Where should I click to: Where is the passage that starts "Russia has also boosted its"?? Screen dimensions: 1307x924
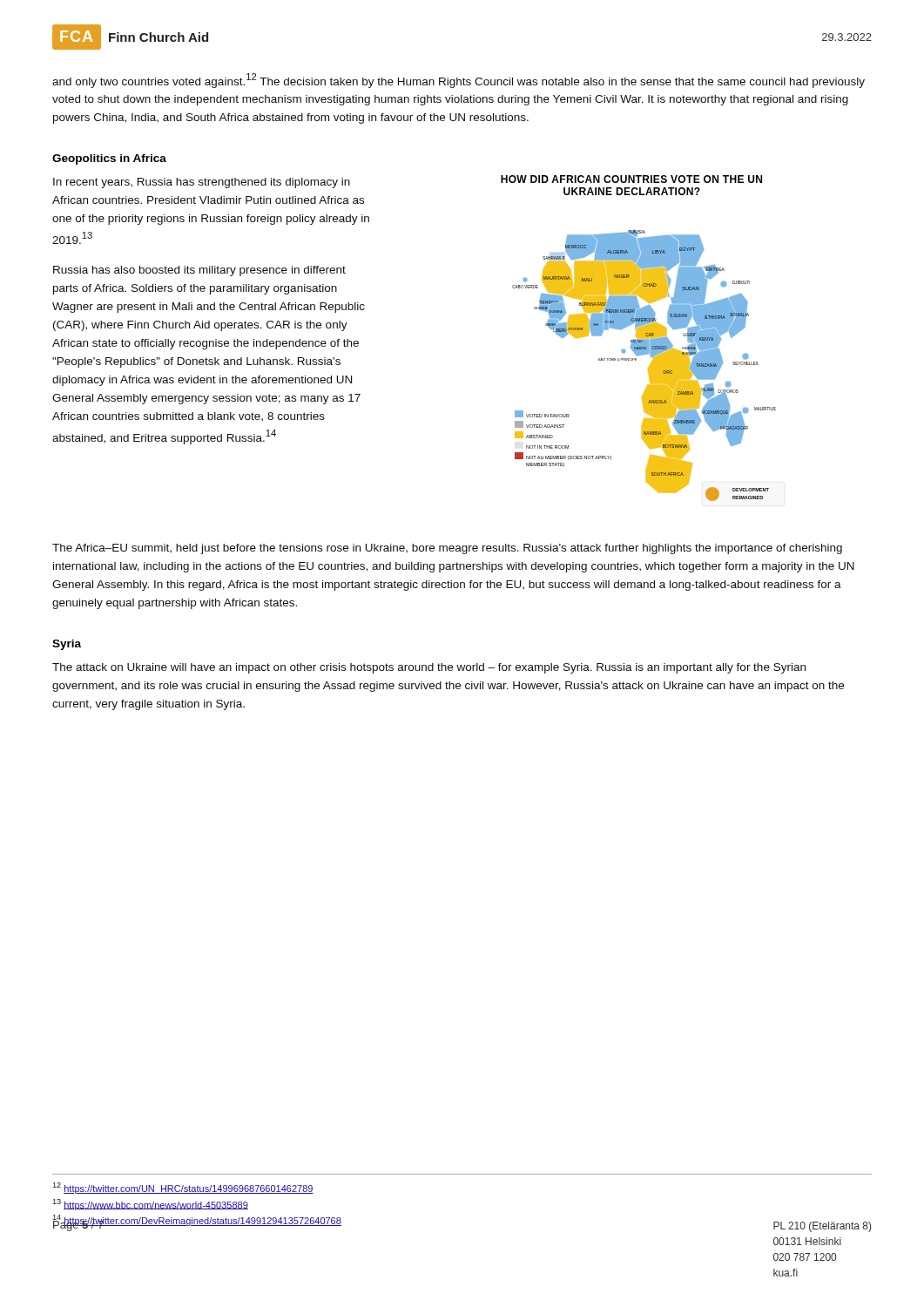tap(209, 354)
